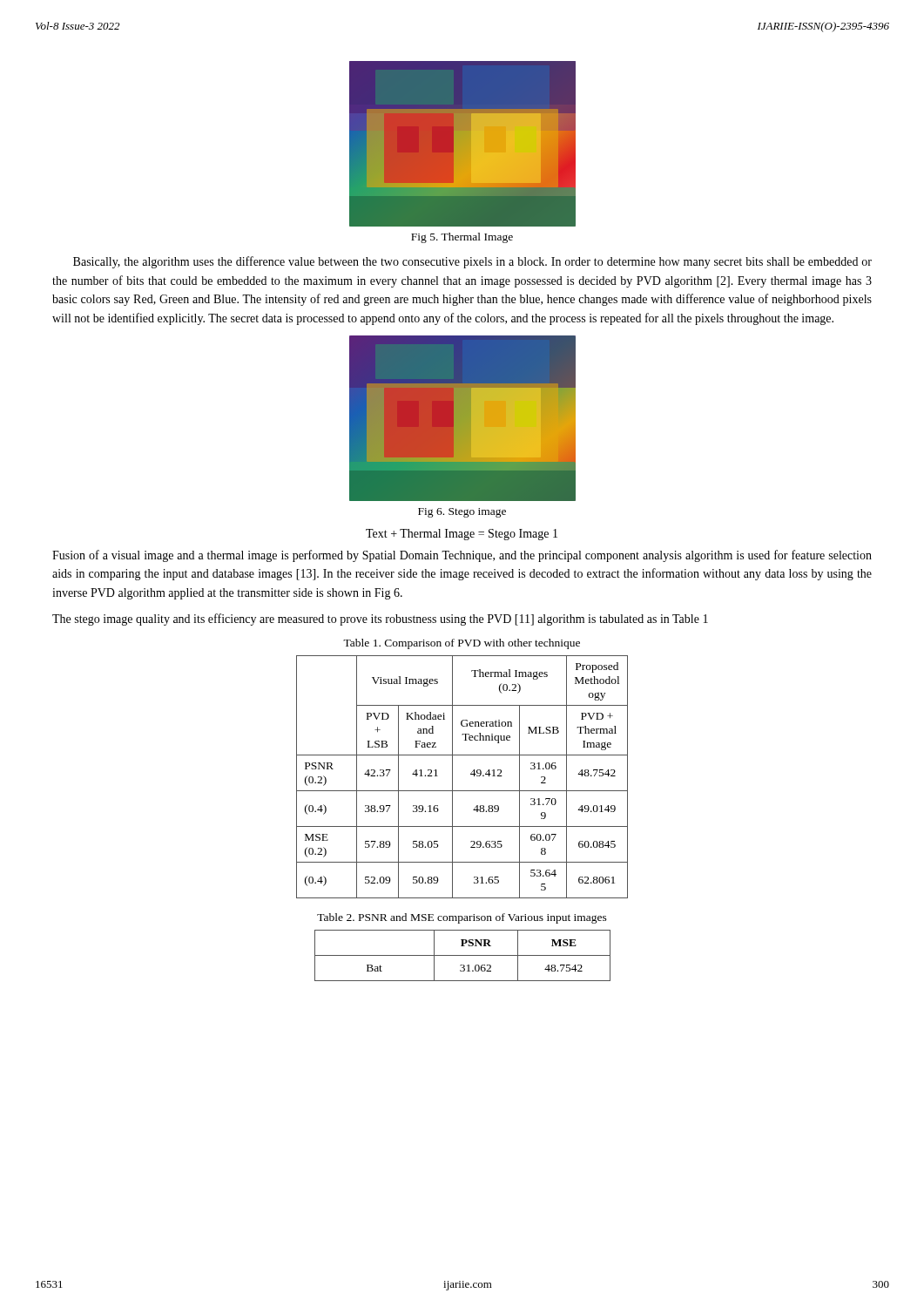Select the text block starting "Fig 5. Thermal Image"
The image size is (924, 1307).
click(x=462, y=237)
